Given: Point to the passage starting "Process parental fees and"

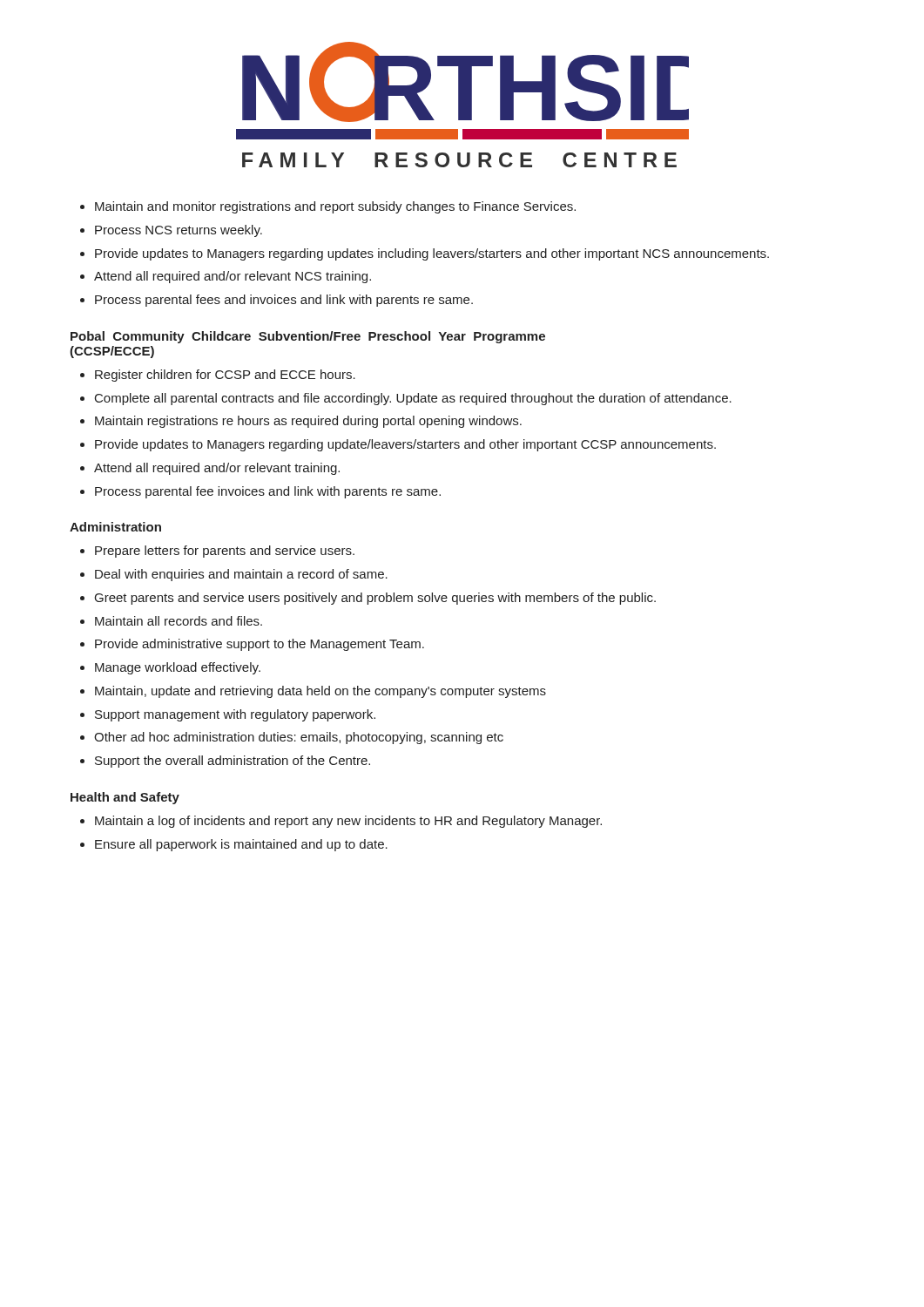Looking at the screenshot, I should pyautogui.click(x=474, y=300).
